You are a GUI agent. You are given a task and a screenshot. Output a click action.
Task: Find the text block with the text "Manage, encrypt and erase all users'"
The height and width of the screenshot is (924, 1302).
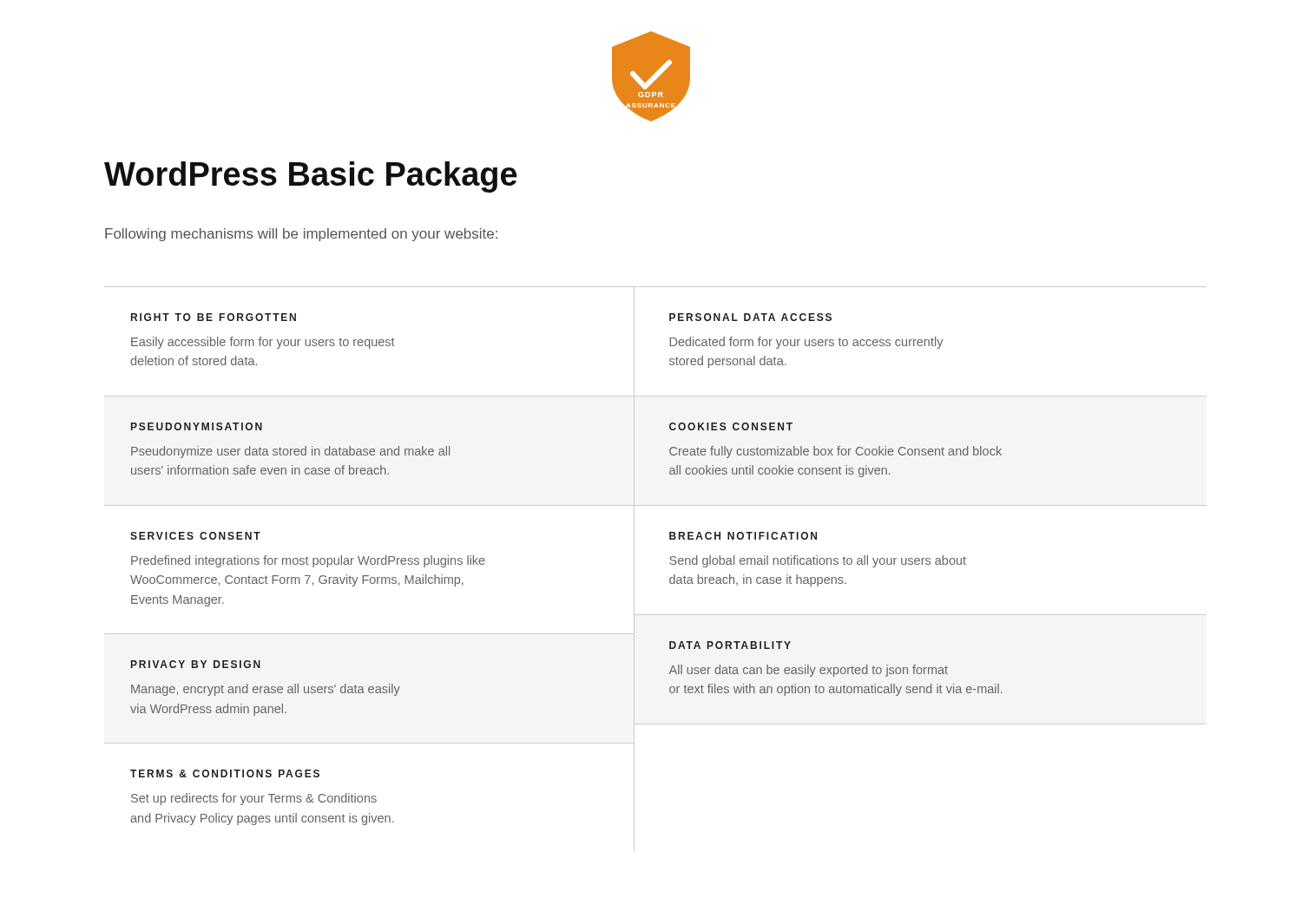pos(369,699)
